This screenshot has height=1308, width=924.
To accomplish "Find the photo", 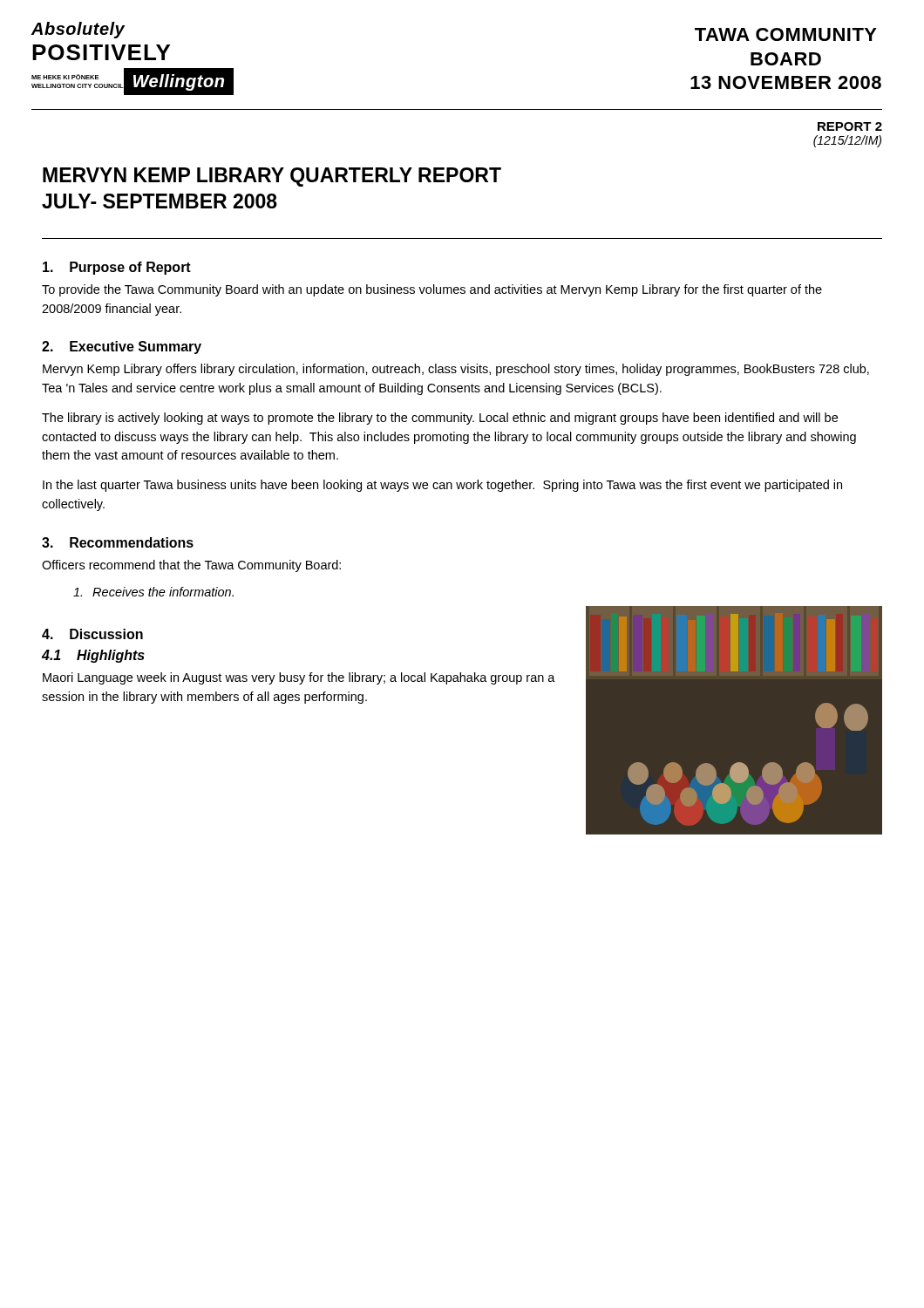I will pyautogui.click(x=734, y=721).
